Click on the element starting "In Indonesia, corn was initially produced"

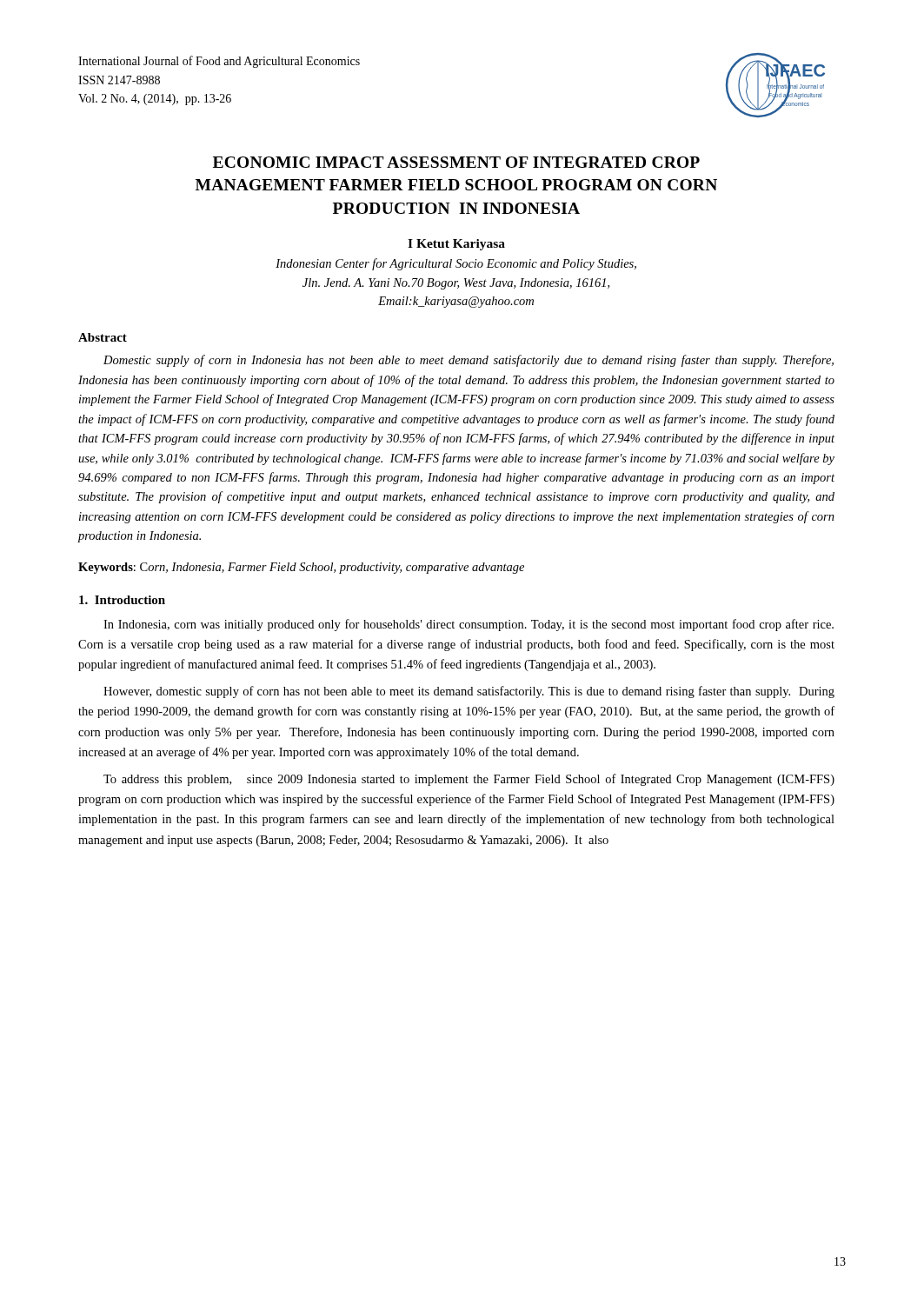point(456,644)
